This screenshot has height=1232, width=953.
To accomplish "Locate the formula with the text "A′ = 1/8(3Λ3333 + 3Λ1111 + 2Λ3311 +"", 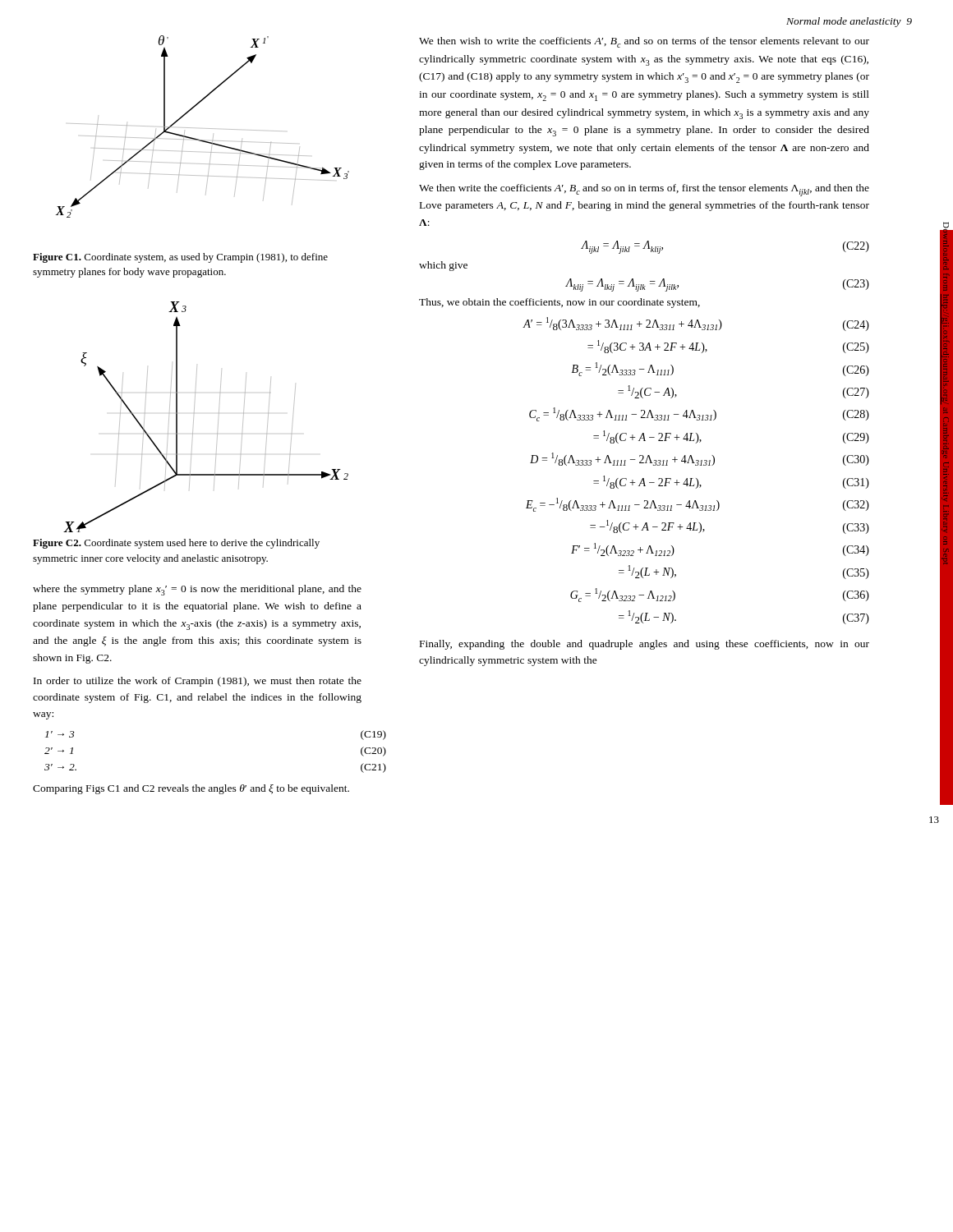I will [644, 325].
